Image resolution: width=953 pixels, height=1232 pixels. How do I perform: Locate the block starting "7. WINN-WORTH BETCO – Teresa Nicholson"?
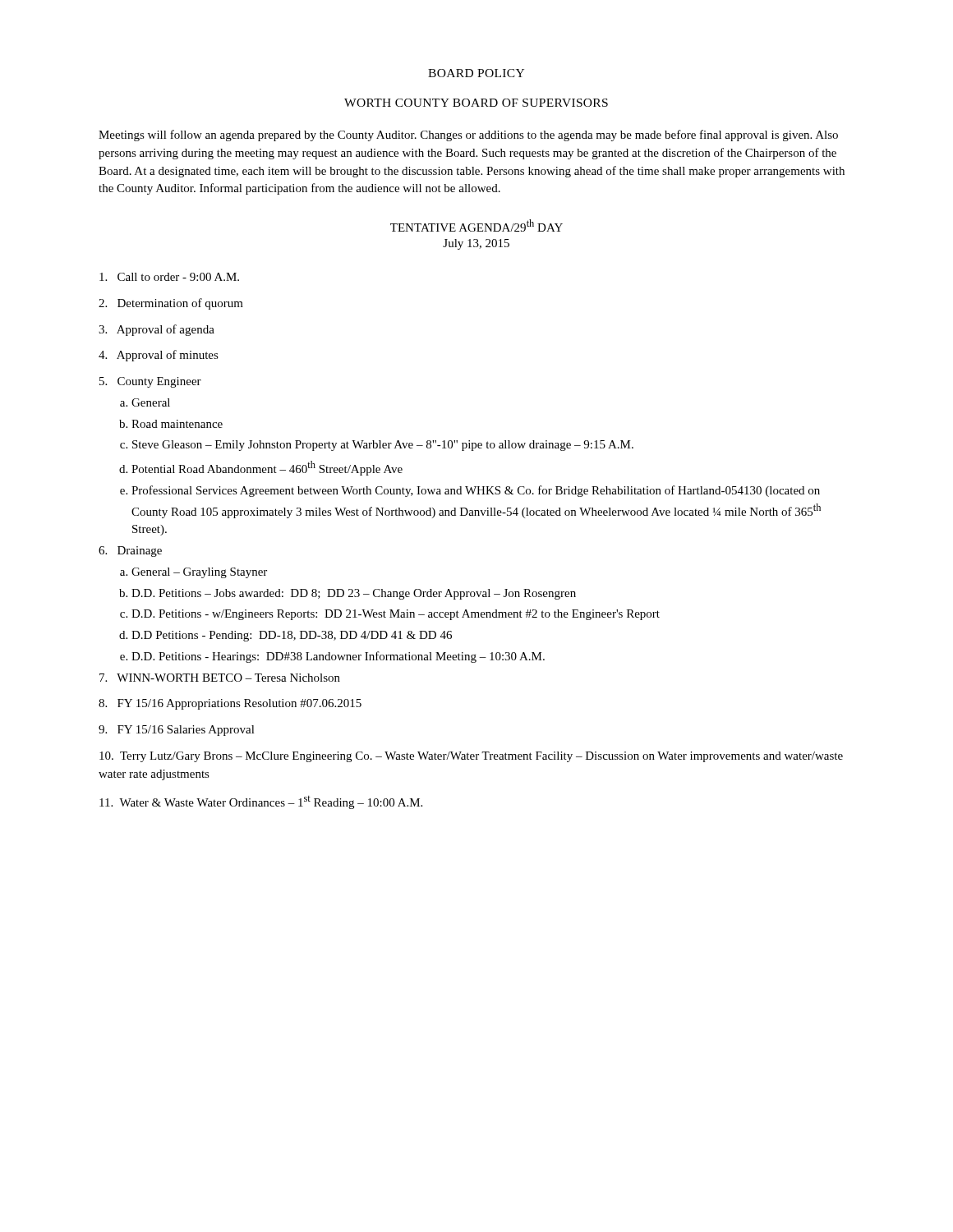tap(219, 677)
